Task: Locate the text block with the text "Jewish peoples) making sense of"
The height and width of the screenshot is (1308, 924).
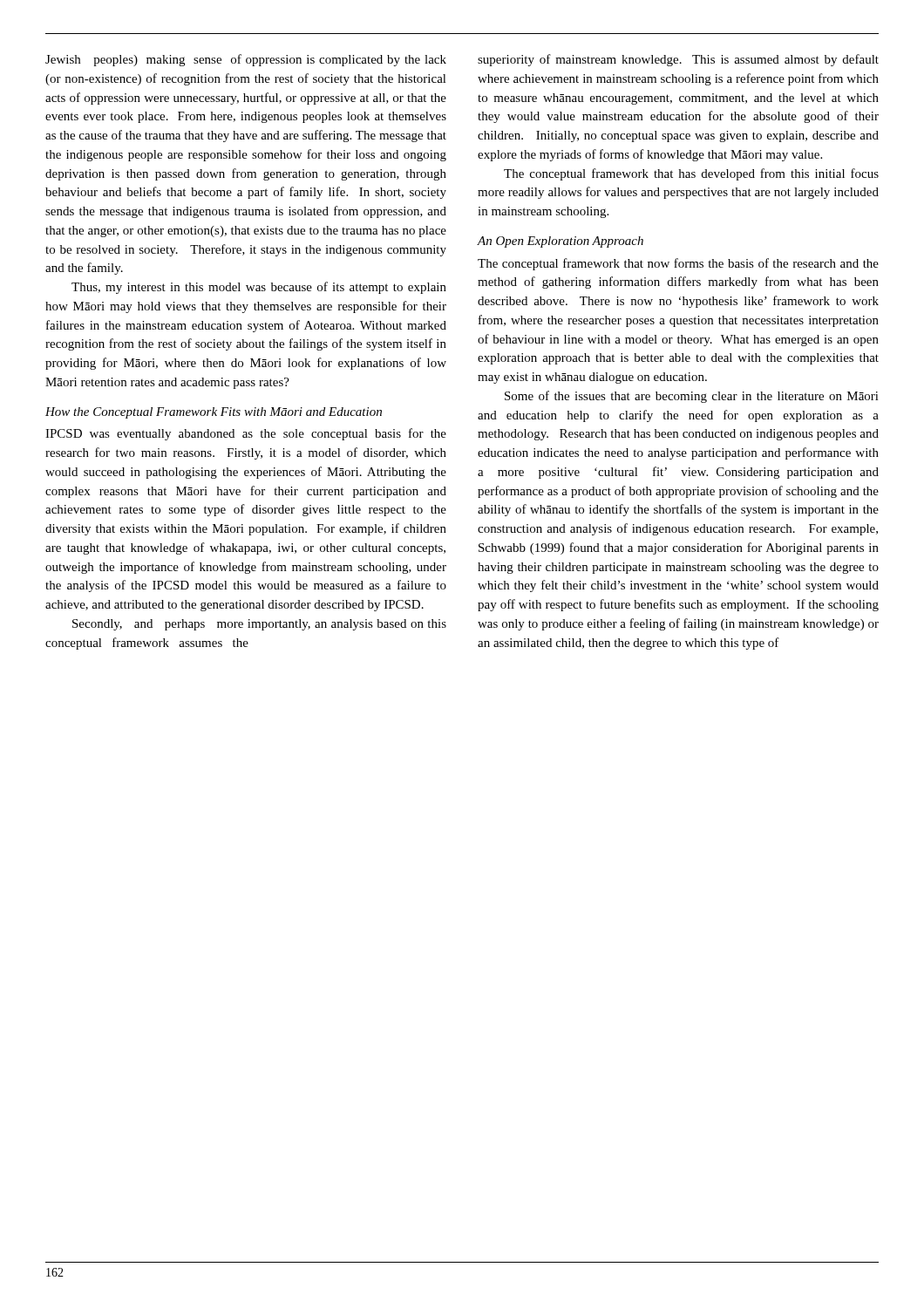Action: (246, 164)
